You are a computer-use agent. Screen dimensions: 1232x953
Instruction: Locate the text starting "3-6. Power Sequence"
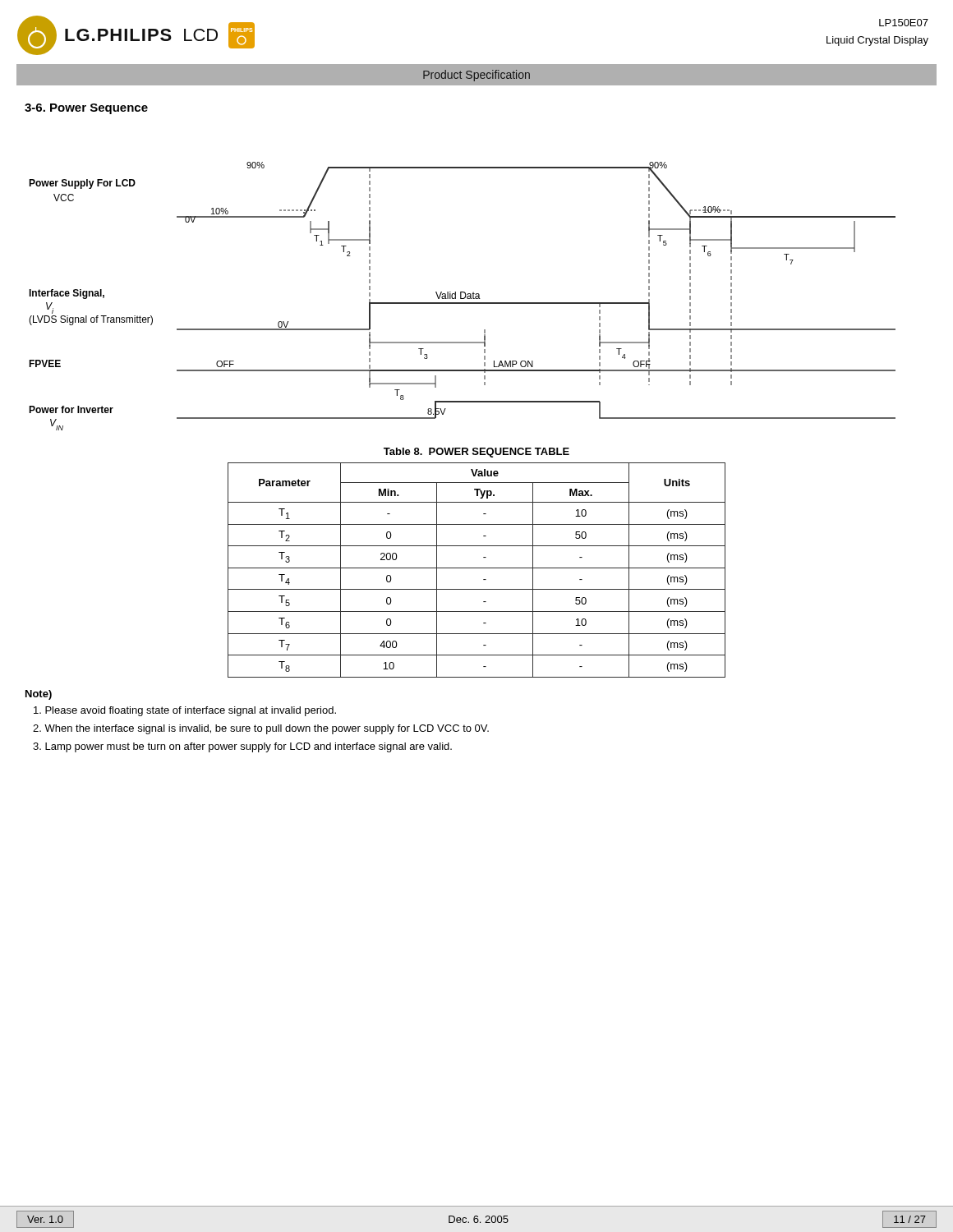[86, 107]
